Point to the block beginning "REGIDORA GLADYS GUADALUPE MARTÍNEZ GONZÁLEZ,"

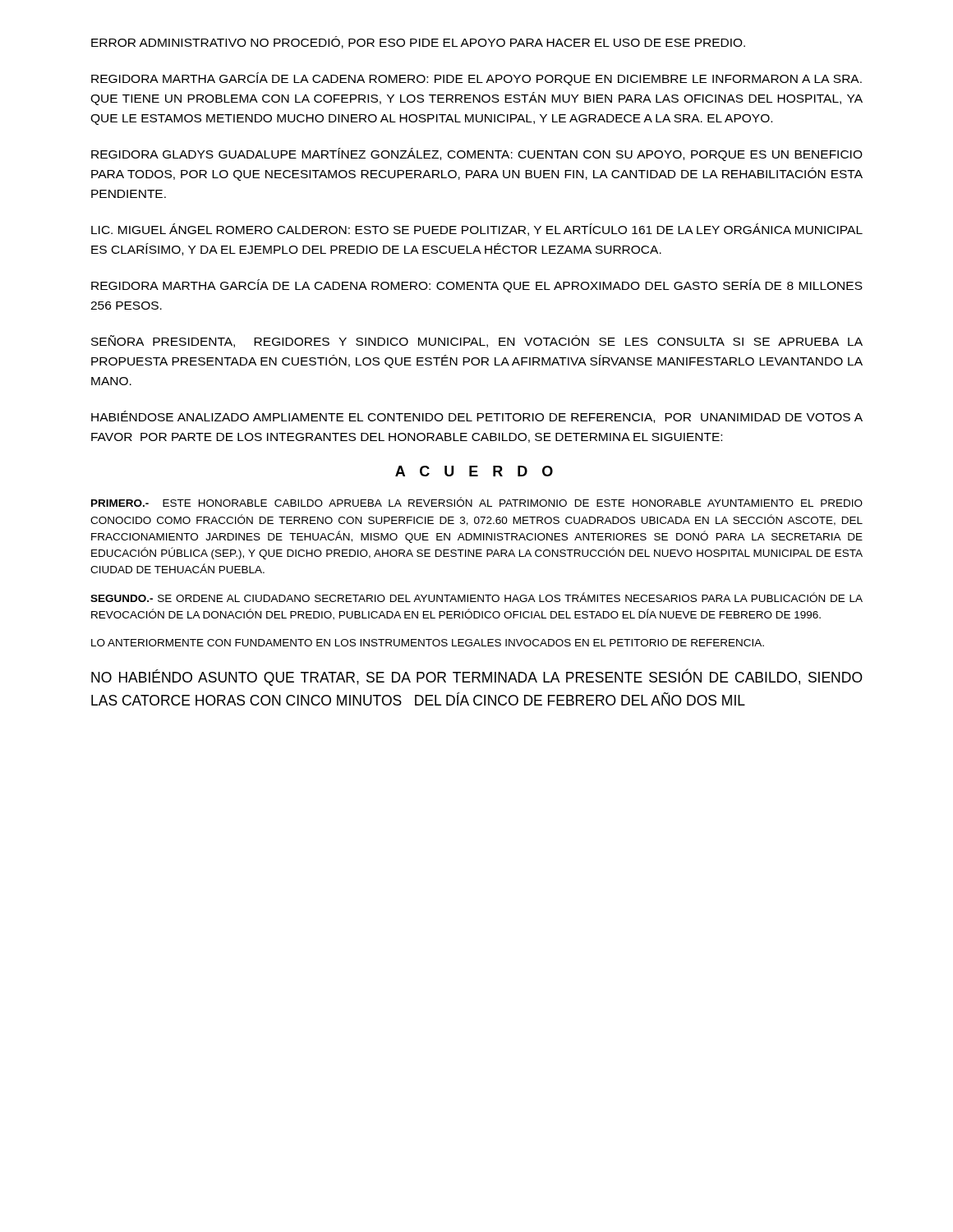coord(476,174)
